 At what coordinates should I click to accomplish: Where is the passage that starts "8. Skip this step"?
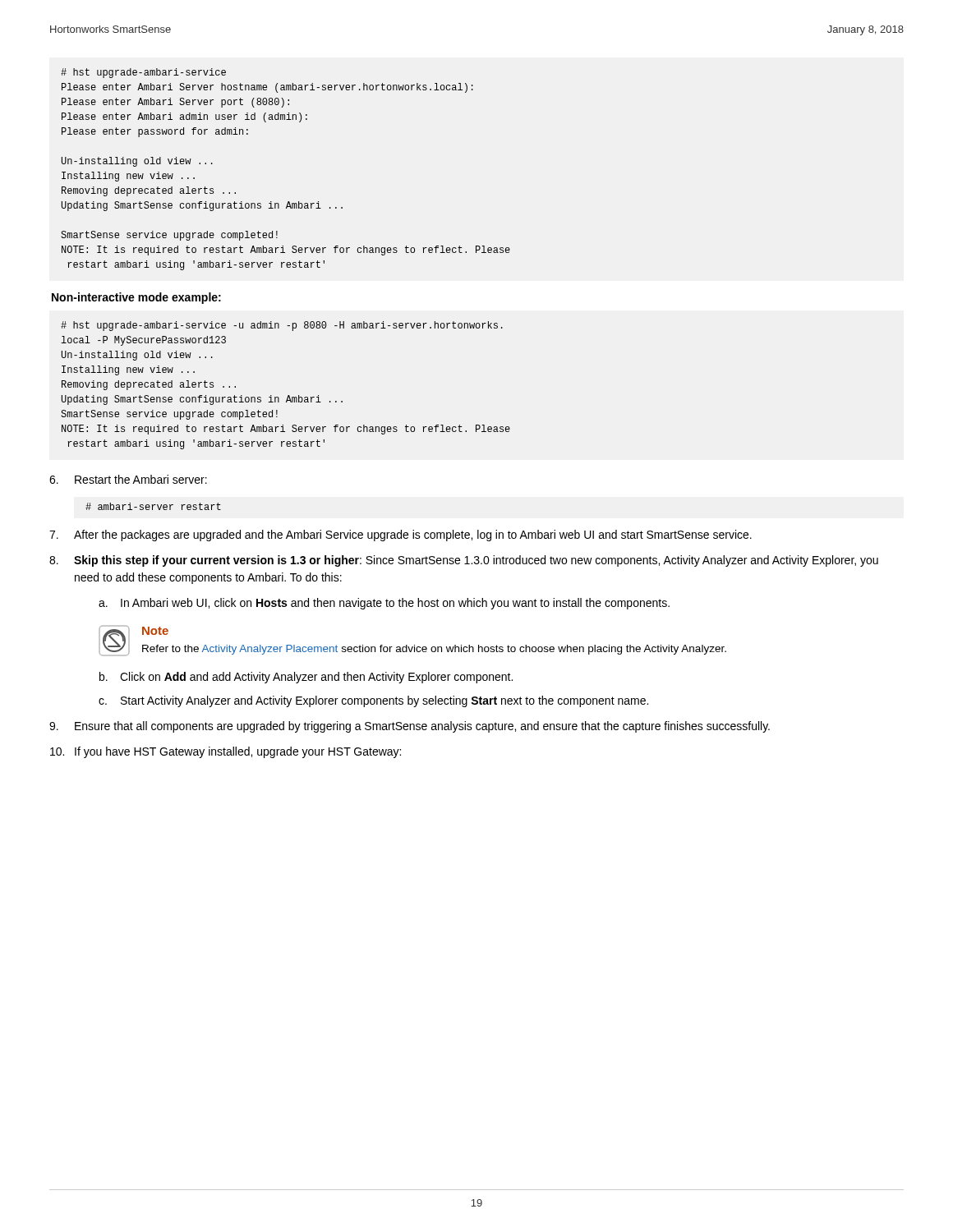click(x=476, y=569)
